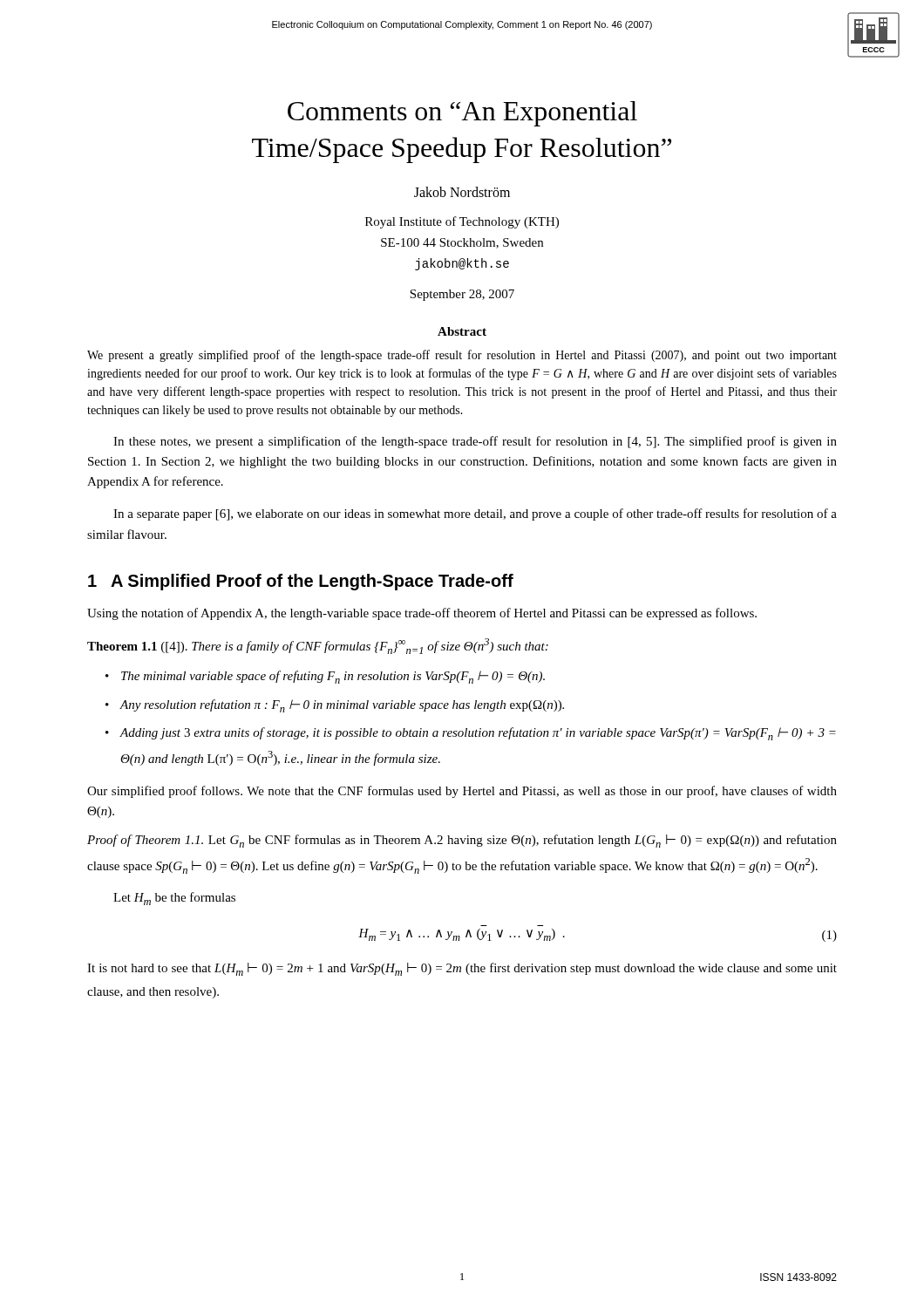Click on the text block containing "Theorem 1.1 ([4]). There is a"
Viewport: 924px width, 1308px height.
point(318,646)
